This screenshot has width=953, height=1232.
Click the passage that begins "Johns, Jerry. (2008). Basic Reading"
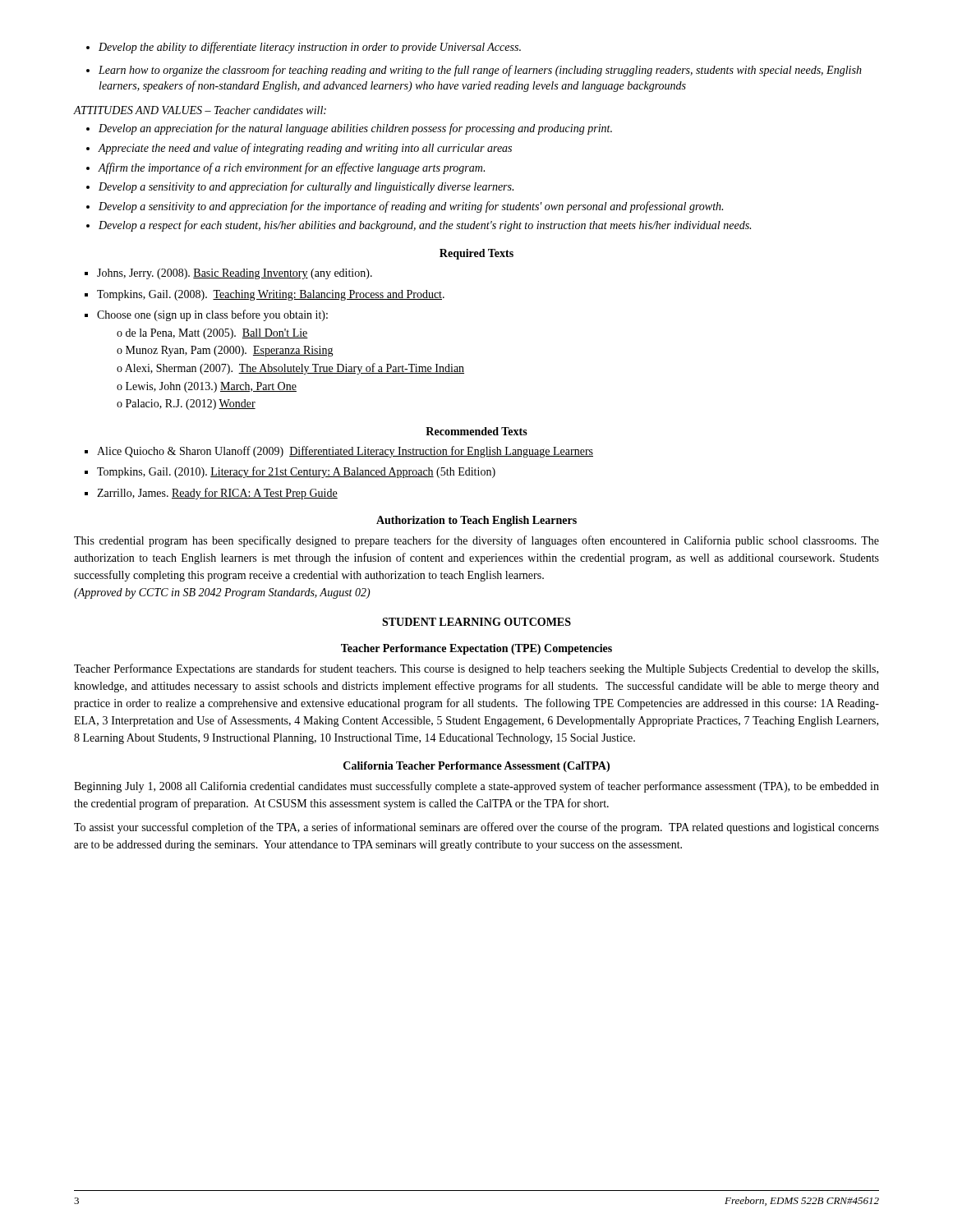228,274
